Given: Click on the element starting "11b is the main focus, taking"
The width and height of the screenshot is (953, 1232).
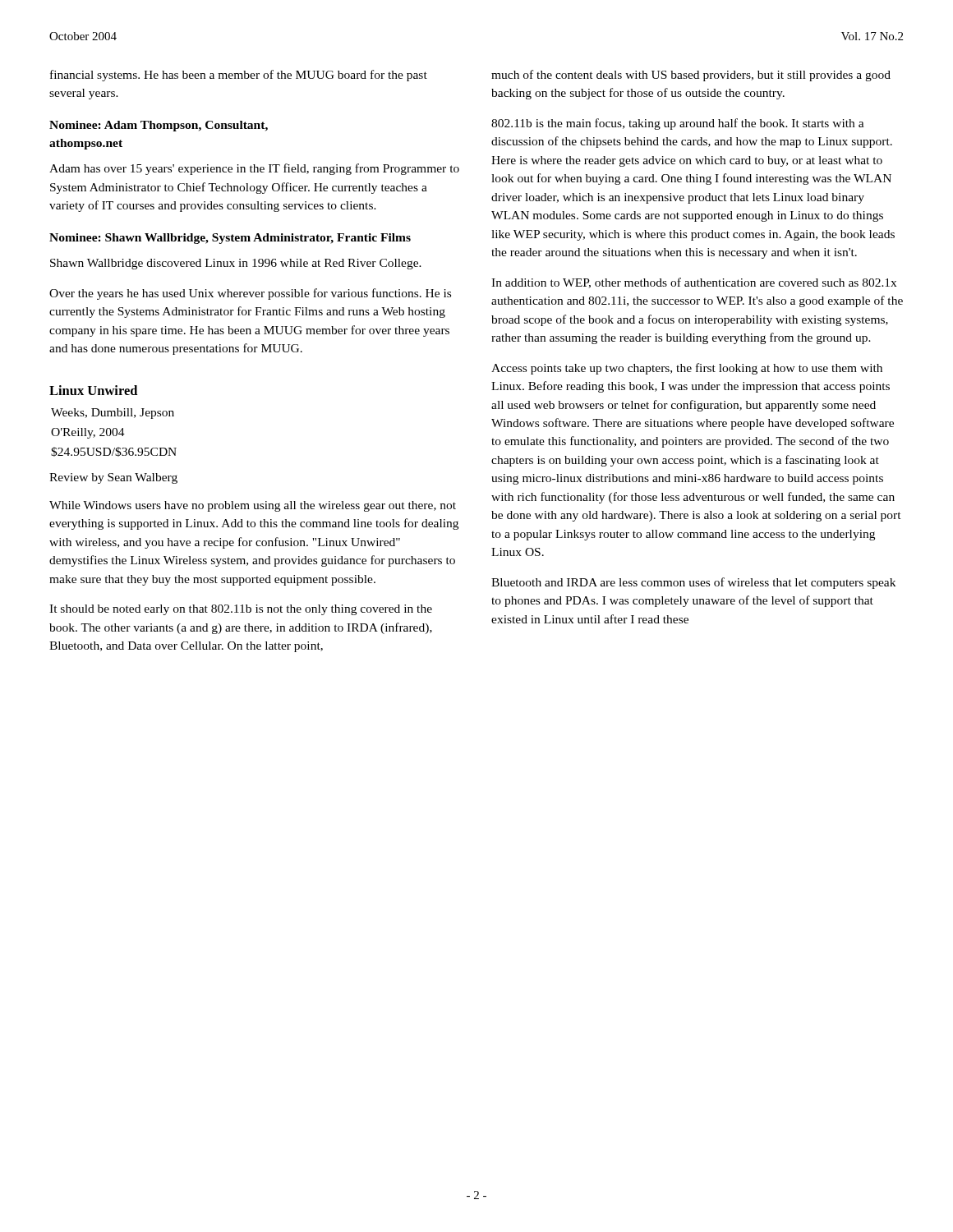Looking at the screenshot, I should (x=693, y=187).
